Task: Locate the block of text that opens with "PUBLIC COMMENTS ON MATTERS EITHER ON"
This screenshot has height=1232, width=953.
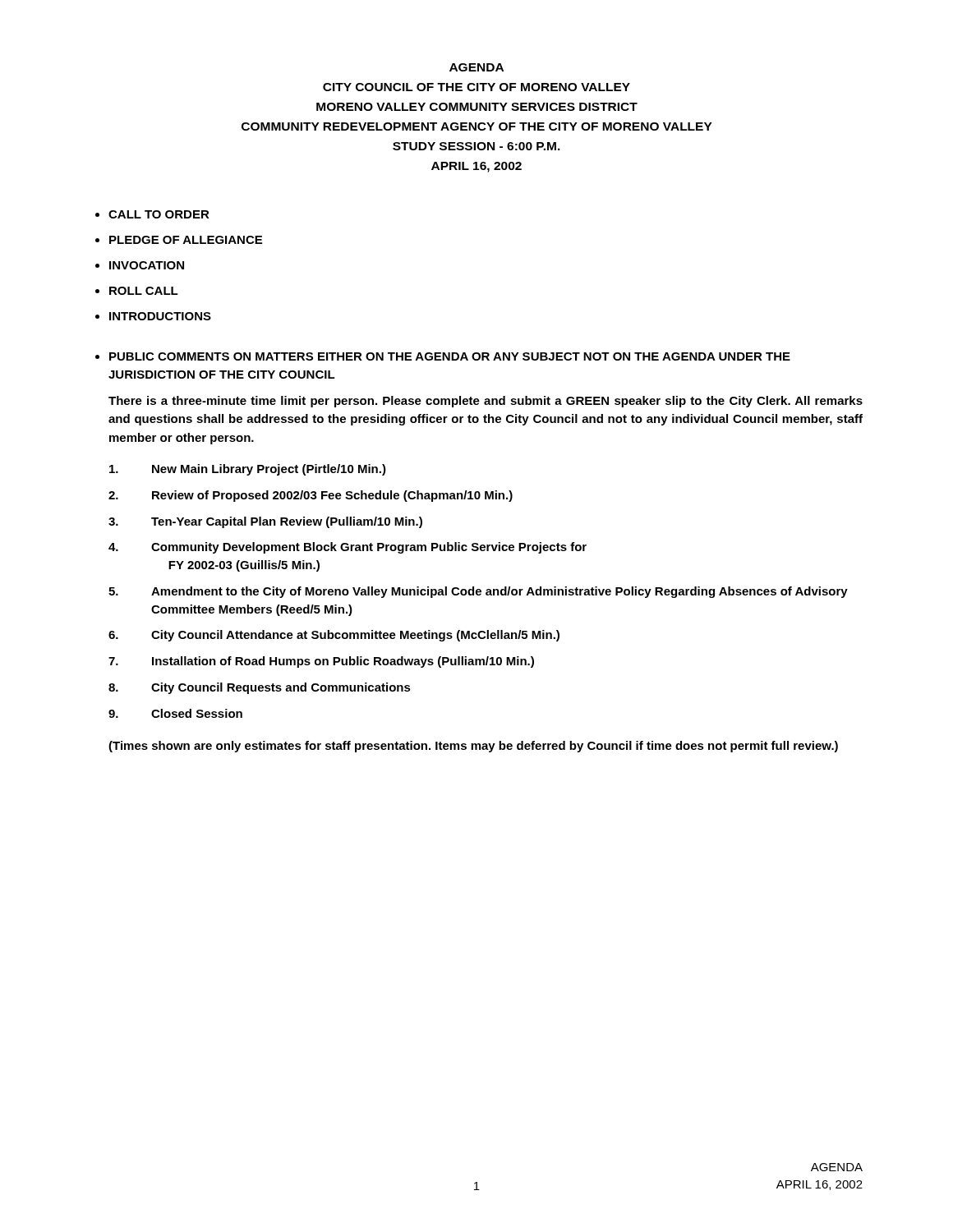Action: tap(486, 552)
